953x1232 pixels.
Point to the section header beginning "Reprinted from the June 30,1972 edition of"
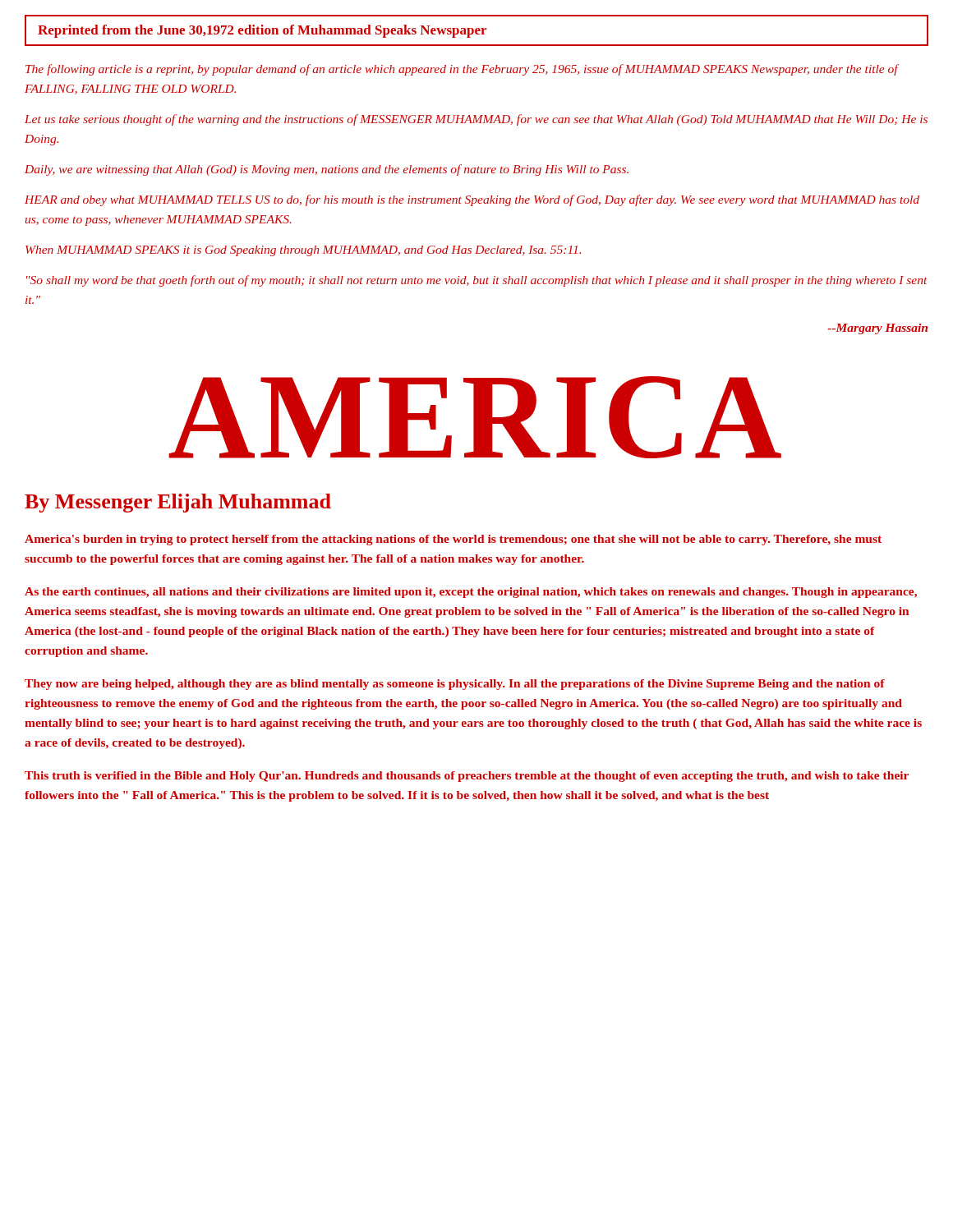(x=262, y=30)
